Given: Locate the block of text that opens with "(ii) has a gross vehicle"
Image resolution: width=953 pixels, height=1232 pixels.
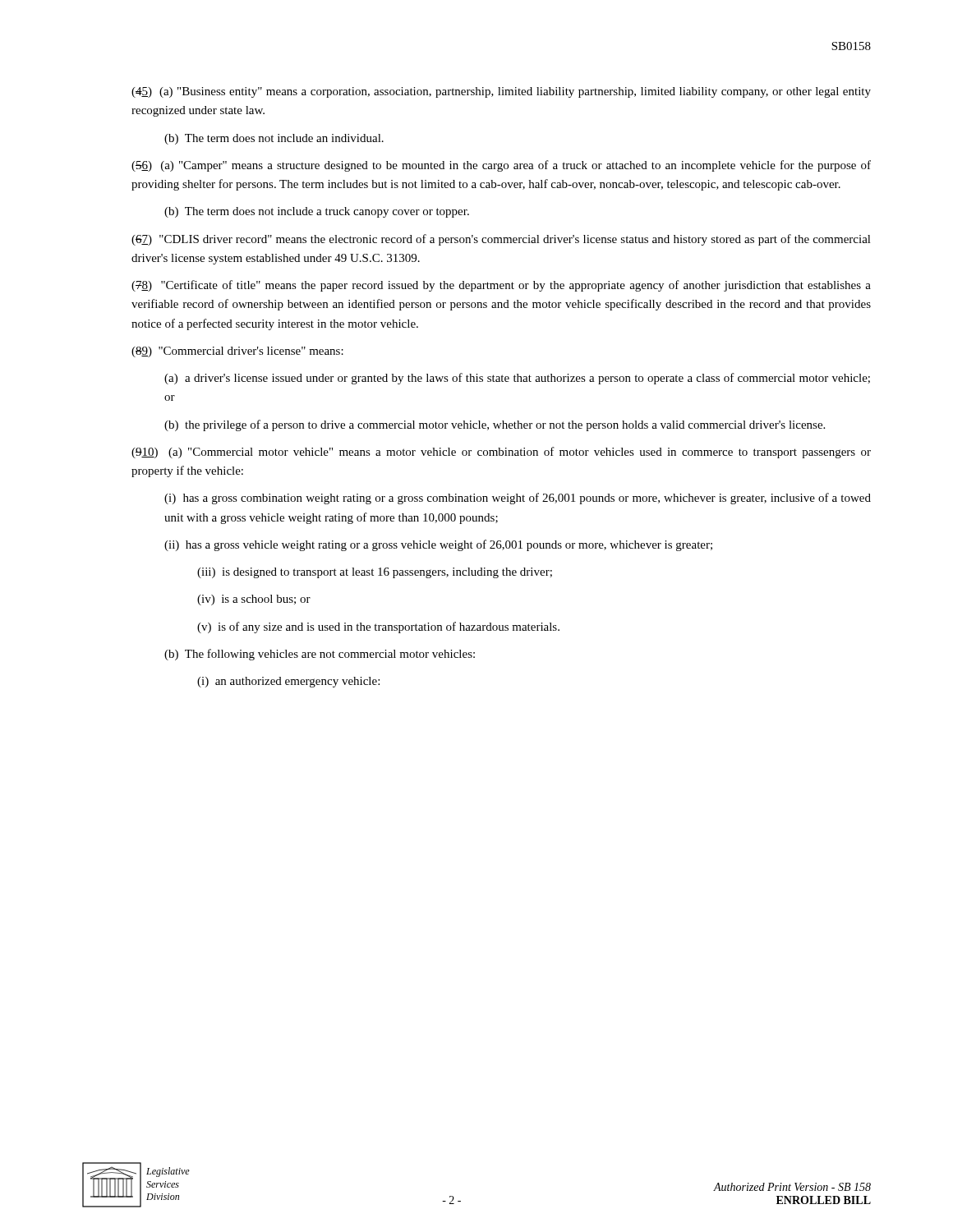Looking at the screenshot, I should coord(439,544).
